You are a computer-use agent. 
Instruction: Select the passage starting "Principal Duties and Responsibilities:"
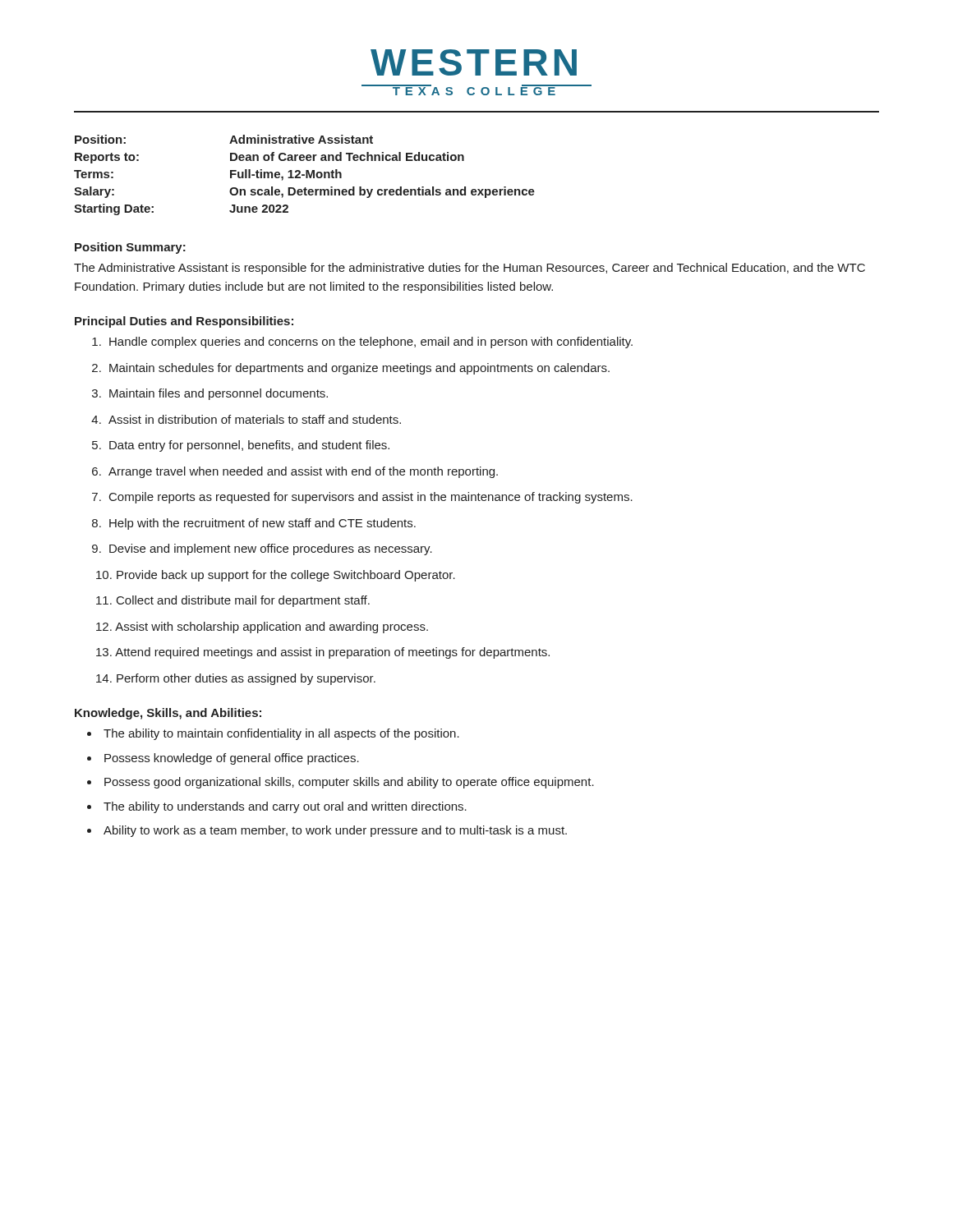(184, 321)
